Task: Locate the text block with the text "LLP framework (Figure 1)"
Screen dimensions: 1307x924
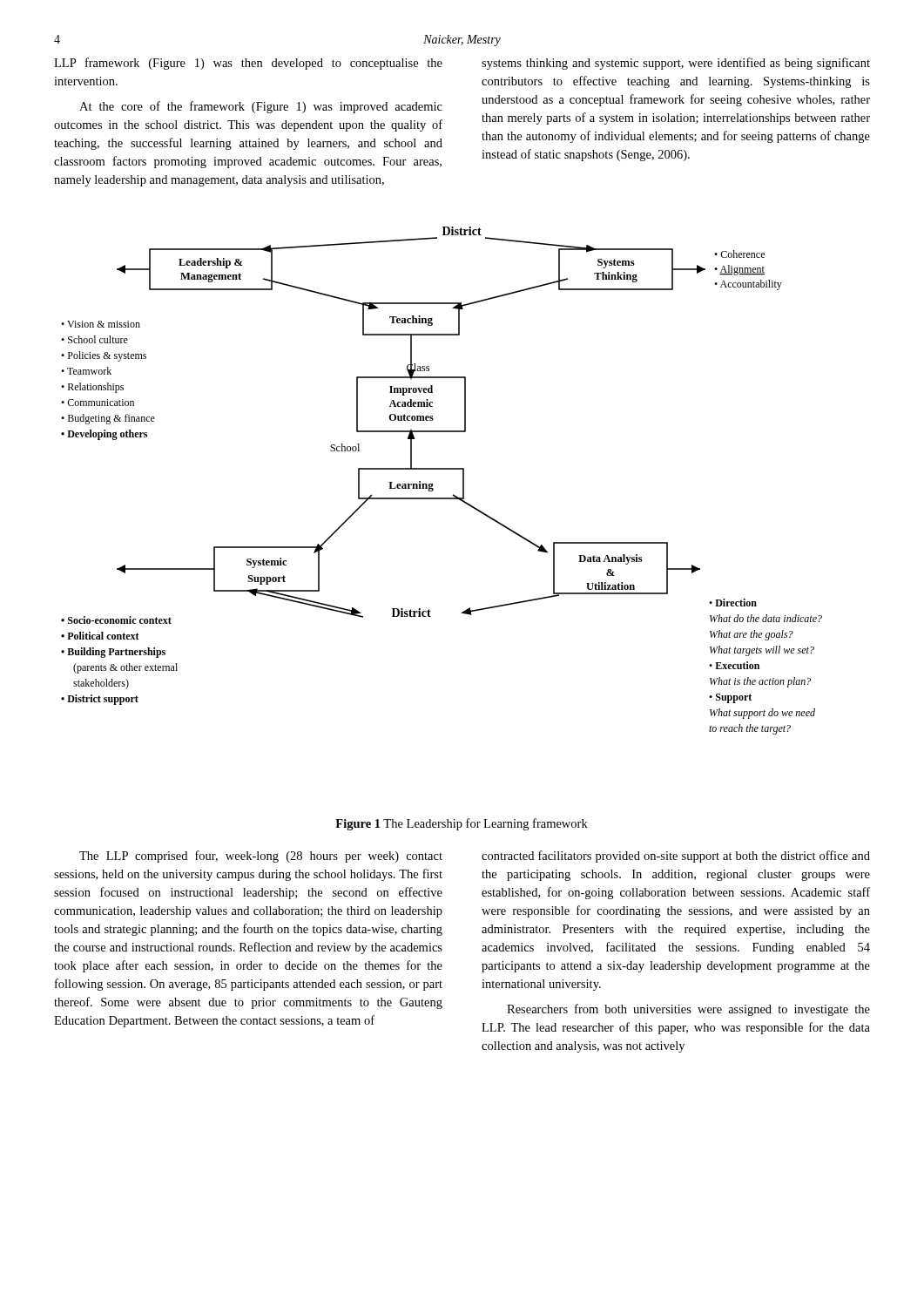Action: [x=248, y=122]
